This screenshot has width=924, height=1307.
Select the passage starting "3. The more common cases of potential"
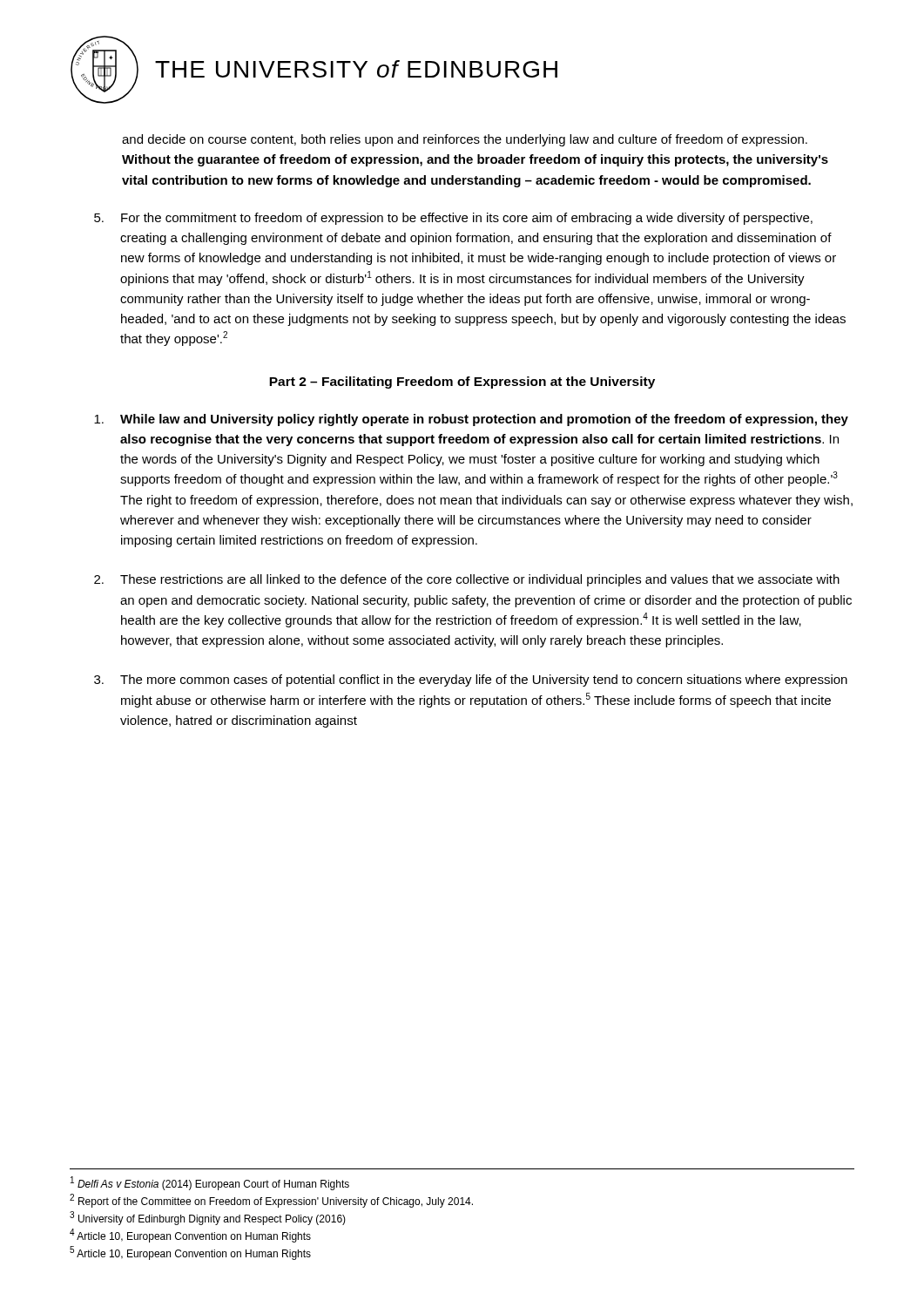pyautogui.click(x=462, y=700)
